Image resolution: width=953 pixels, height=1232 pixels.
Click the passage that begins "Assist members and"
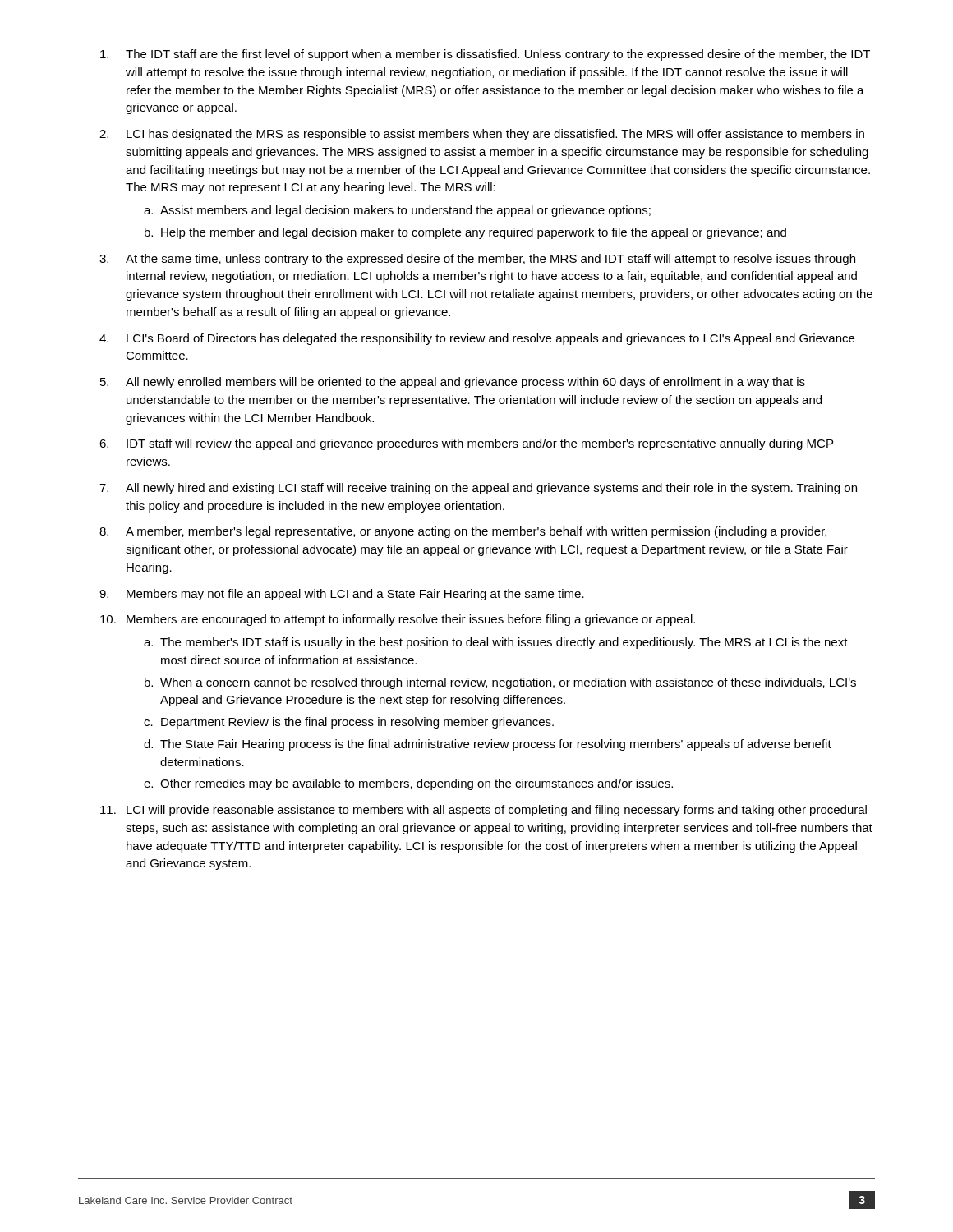point(406,210)
